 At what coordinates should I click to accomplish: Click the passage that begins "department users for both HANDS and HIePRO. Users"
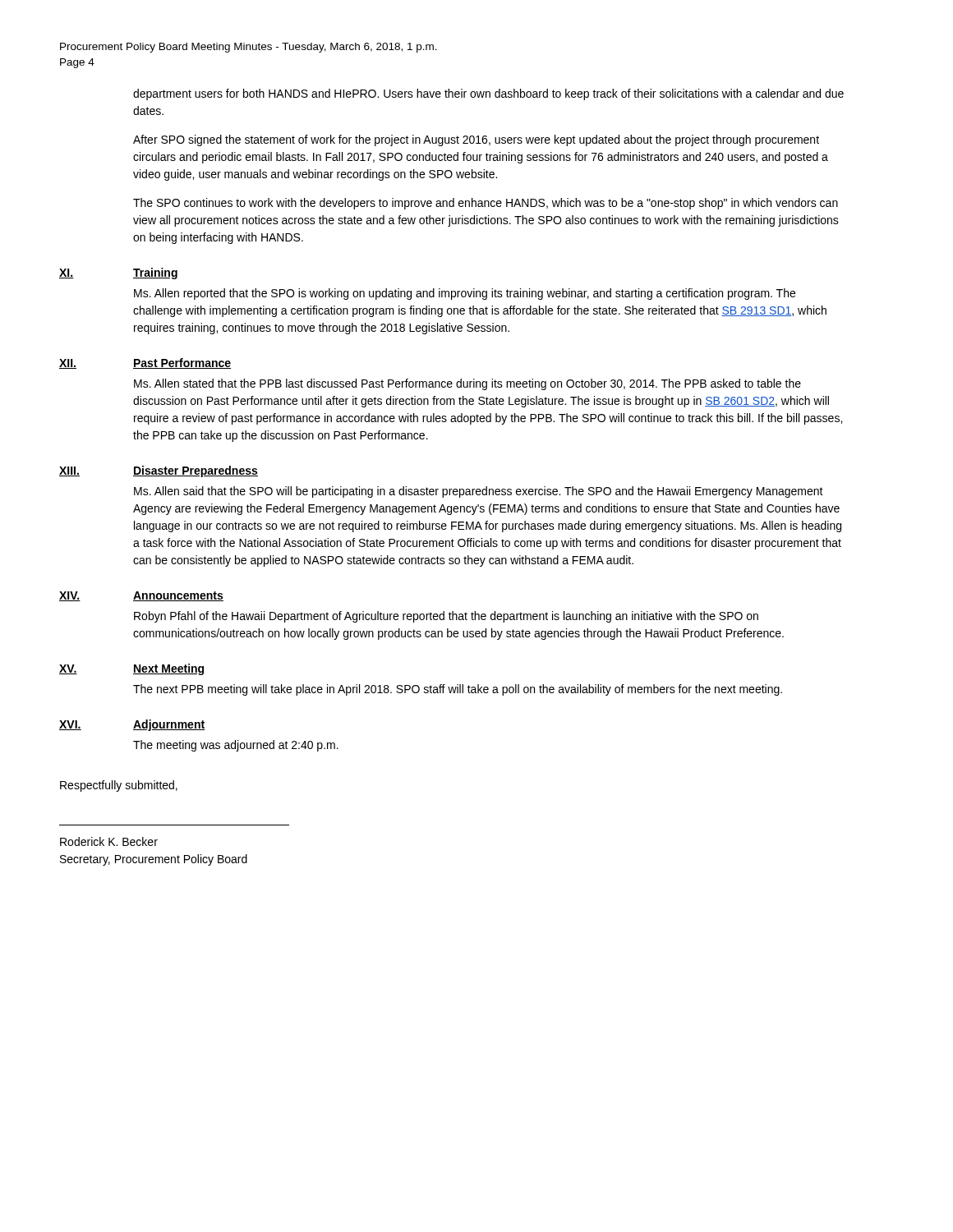(489, 102)
